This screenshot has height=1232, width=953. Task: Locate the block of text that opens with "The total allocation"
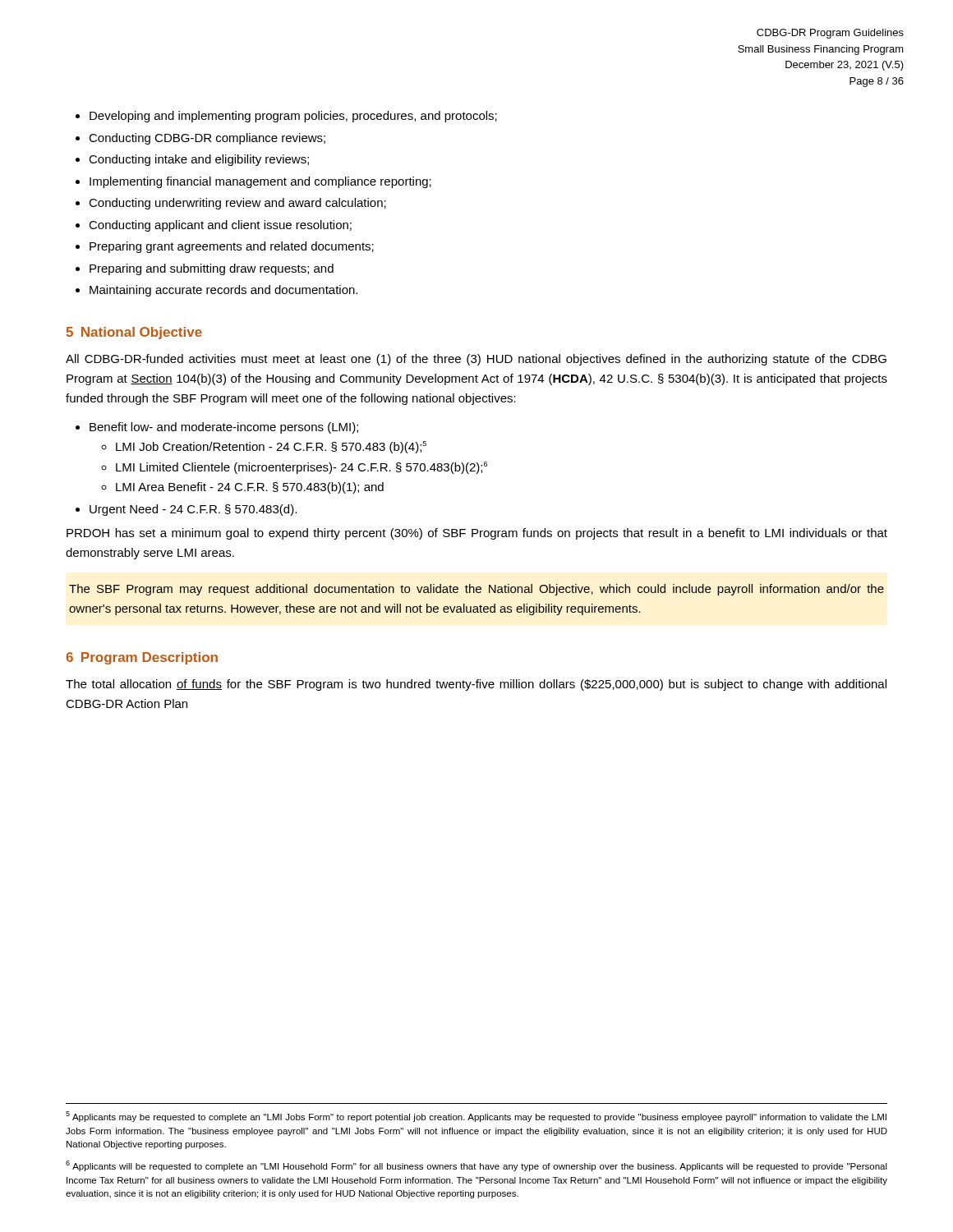(x=476, y=694)
